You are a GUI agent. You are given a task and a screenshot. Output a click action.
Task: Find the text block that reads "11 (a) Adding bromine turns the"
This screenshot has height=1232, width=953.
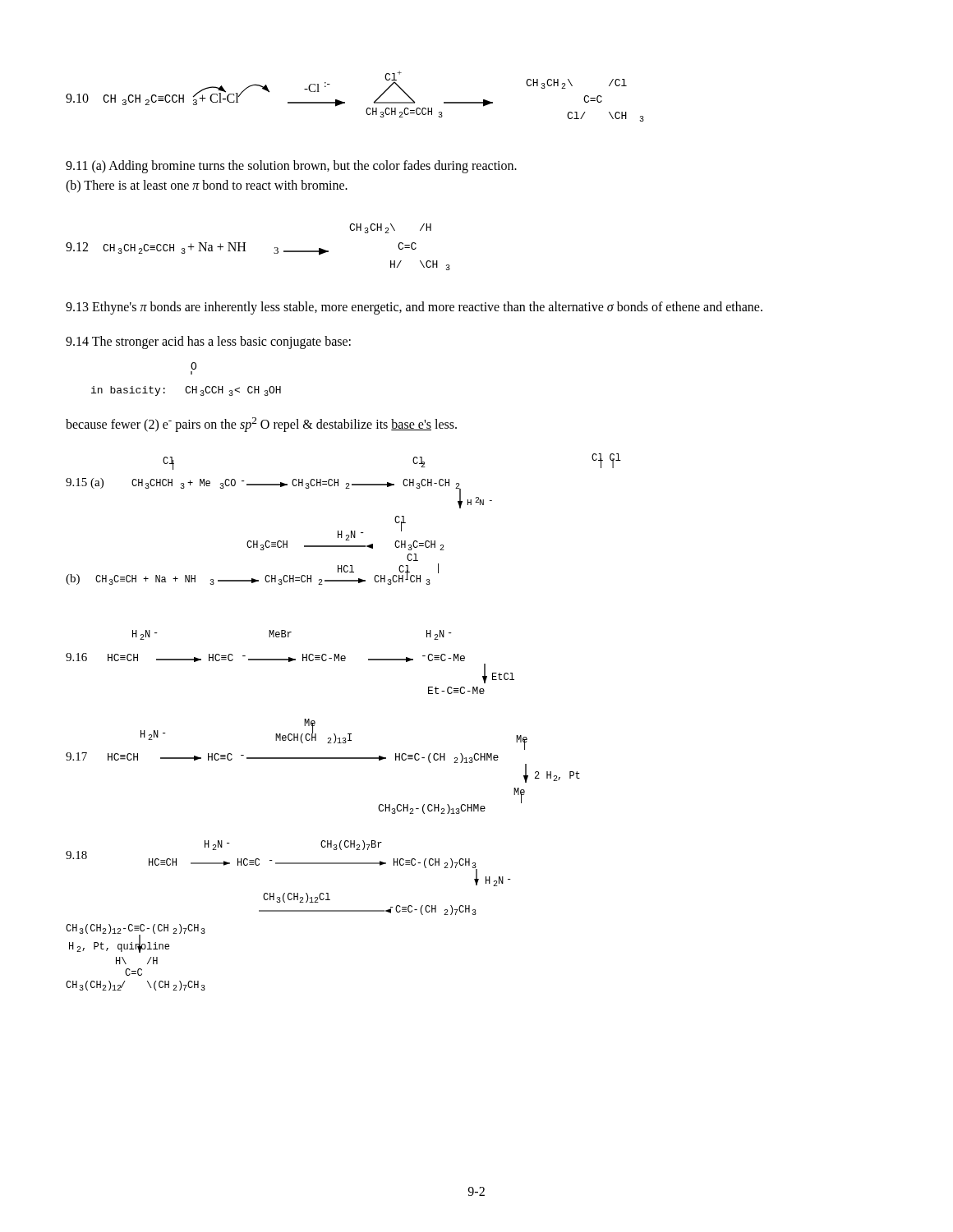[x=291, y=175]
